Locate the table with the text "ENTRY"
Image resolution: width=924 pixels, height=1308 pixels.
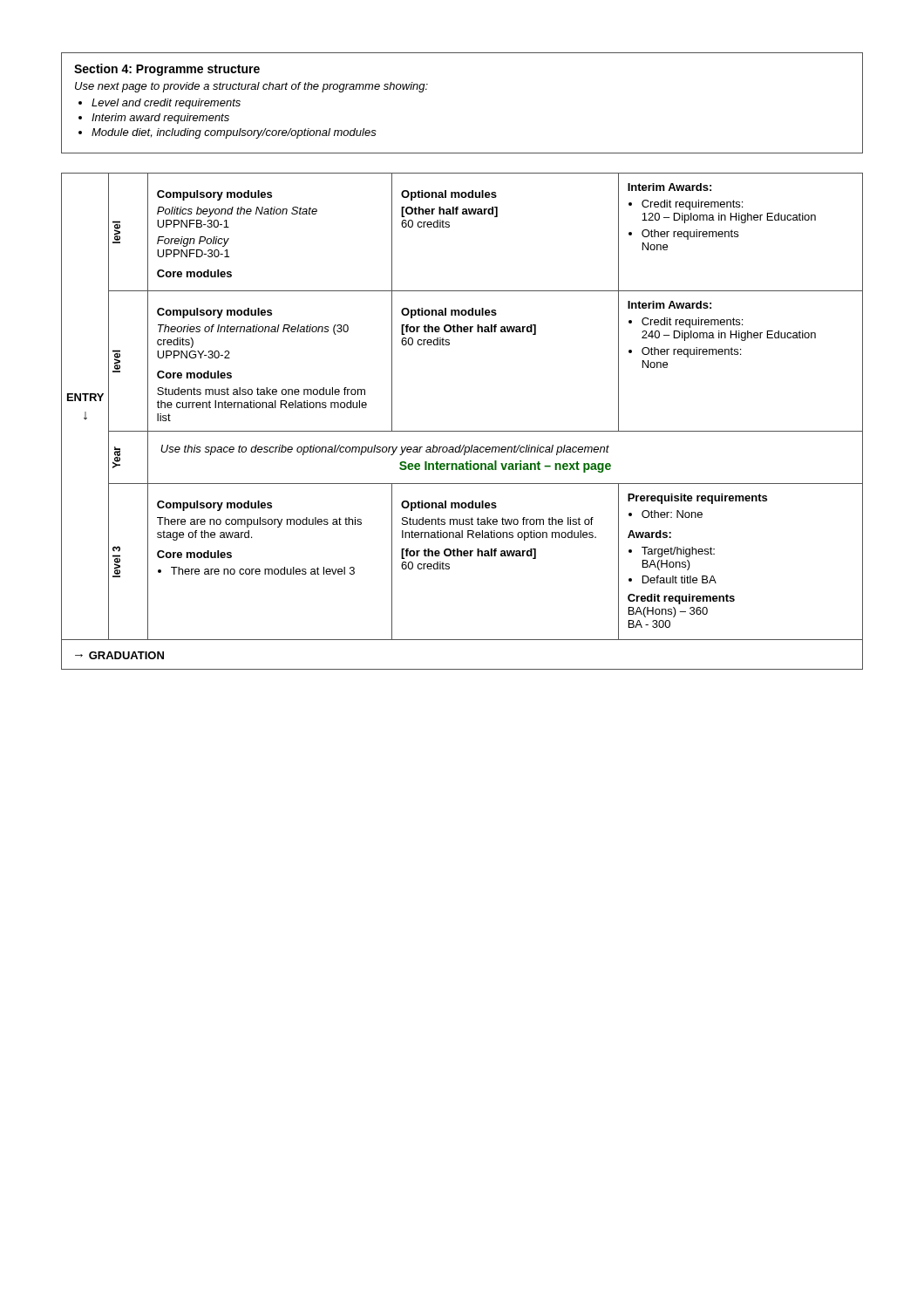(x=462, y=421)
